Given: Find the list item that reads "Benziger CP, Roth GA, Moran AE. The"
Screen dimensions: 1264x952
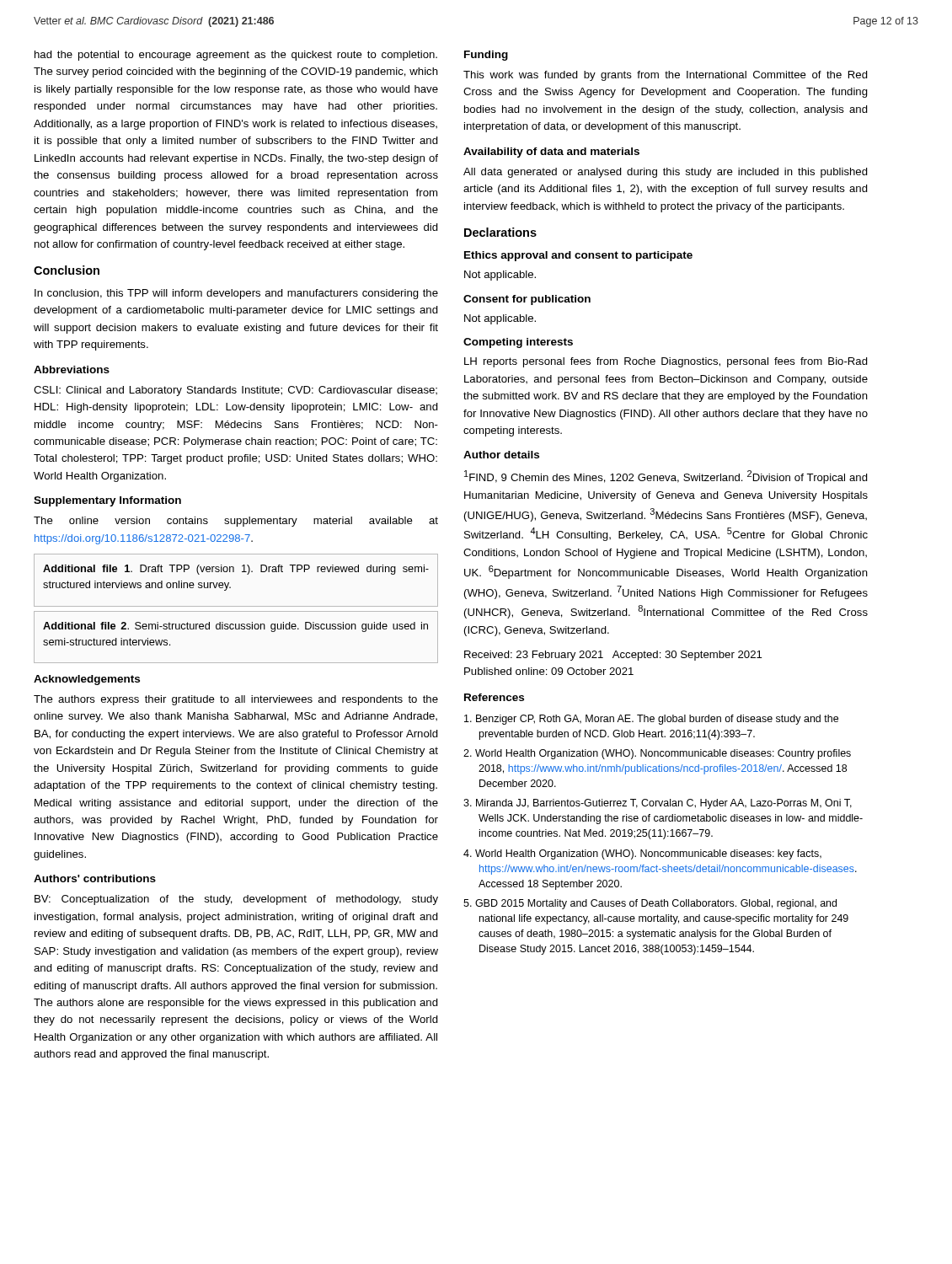Looking at the screenshot, I should 651,726.
